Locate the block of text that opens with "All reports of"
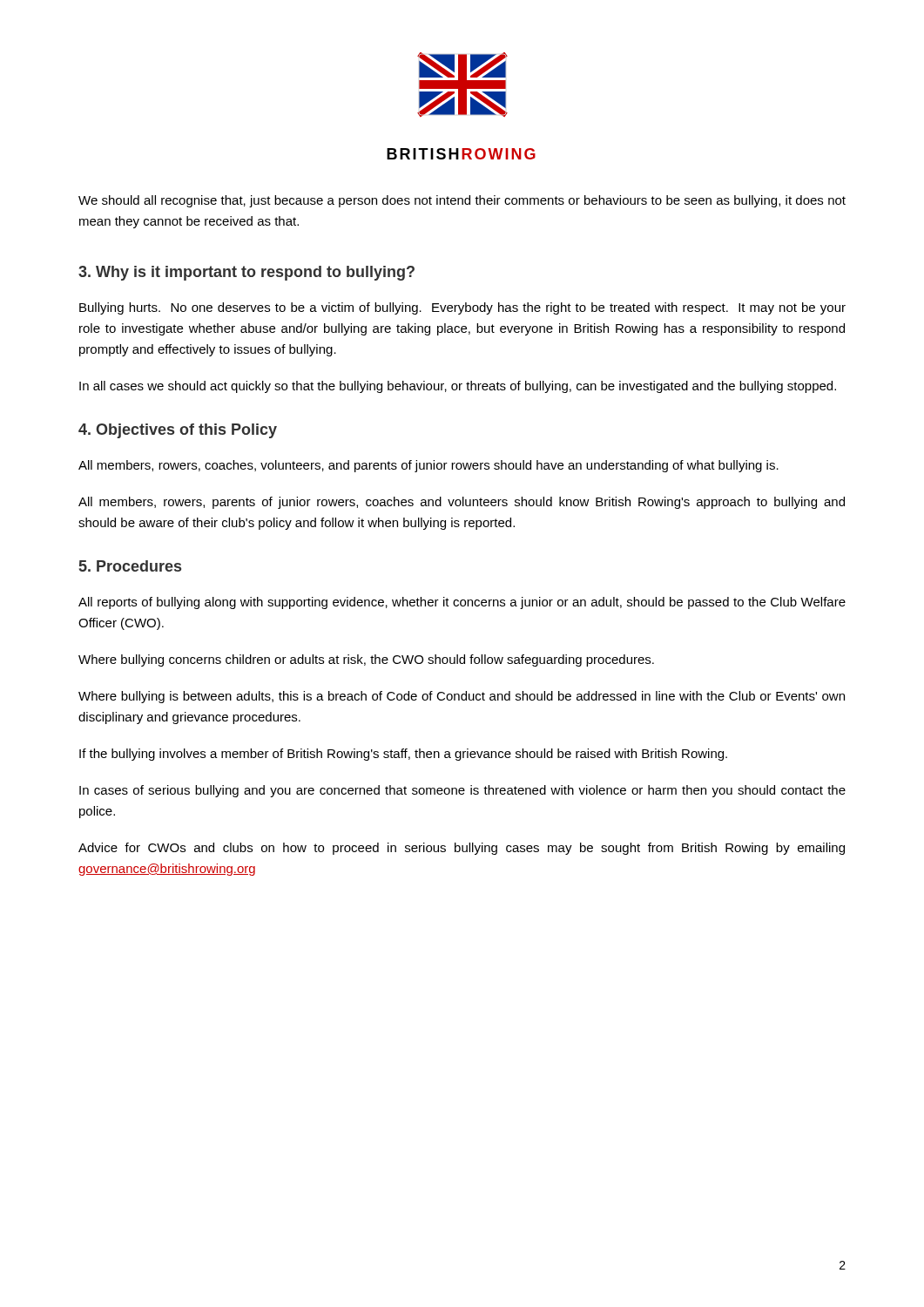Viewport: 924px width, 1307px height. coord(462,612)
